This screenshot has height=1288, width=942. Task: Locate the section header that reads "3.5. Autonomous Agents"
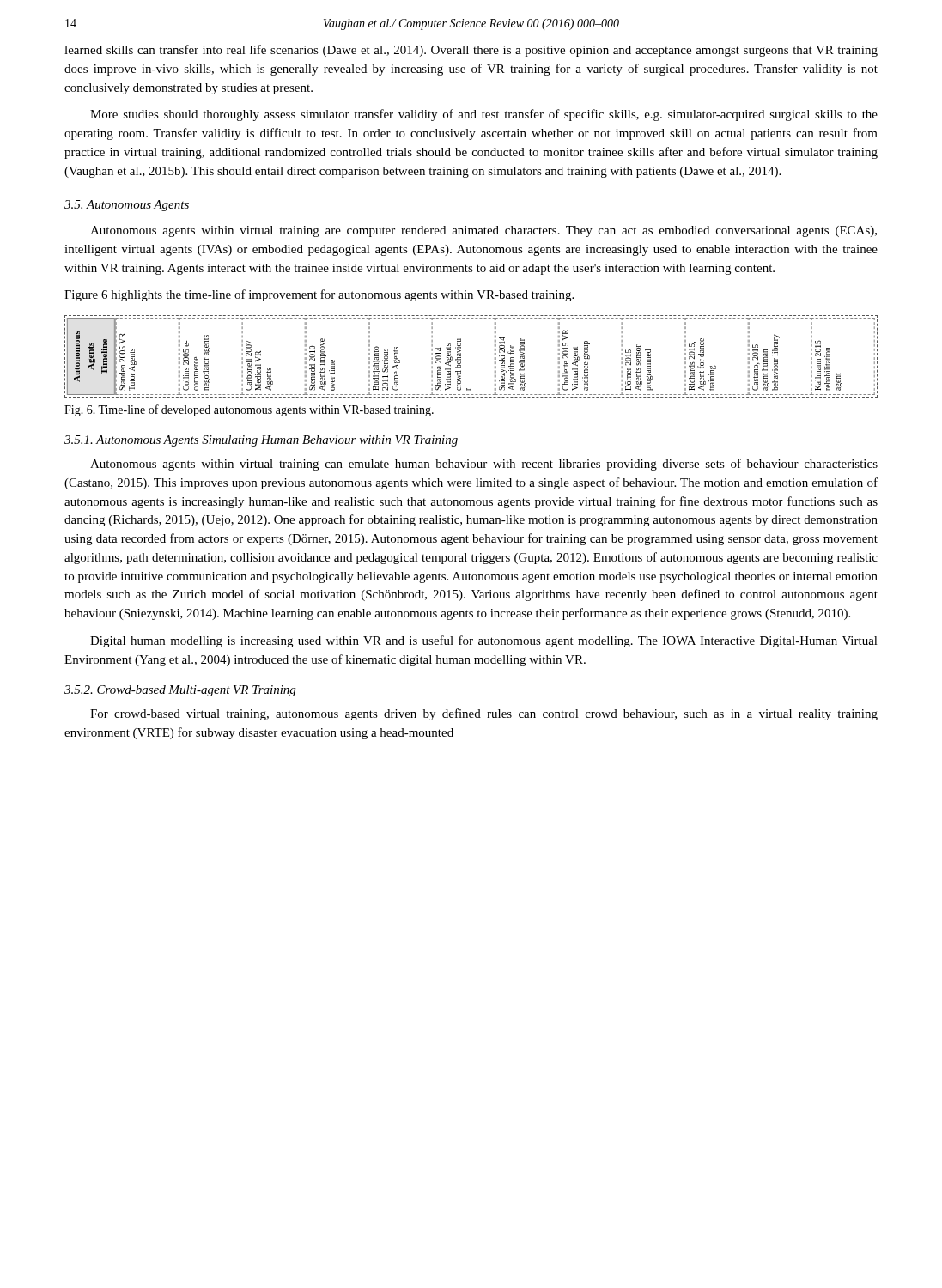click(x=127, y=206)
